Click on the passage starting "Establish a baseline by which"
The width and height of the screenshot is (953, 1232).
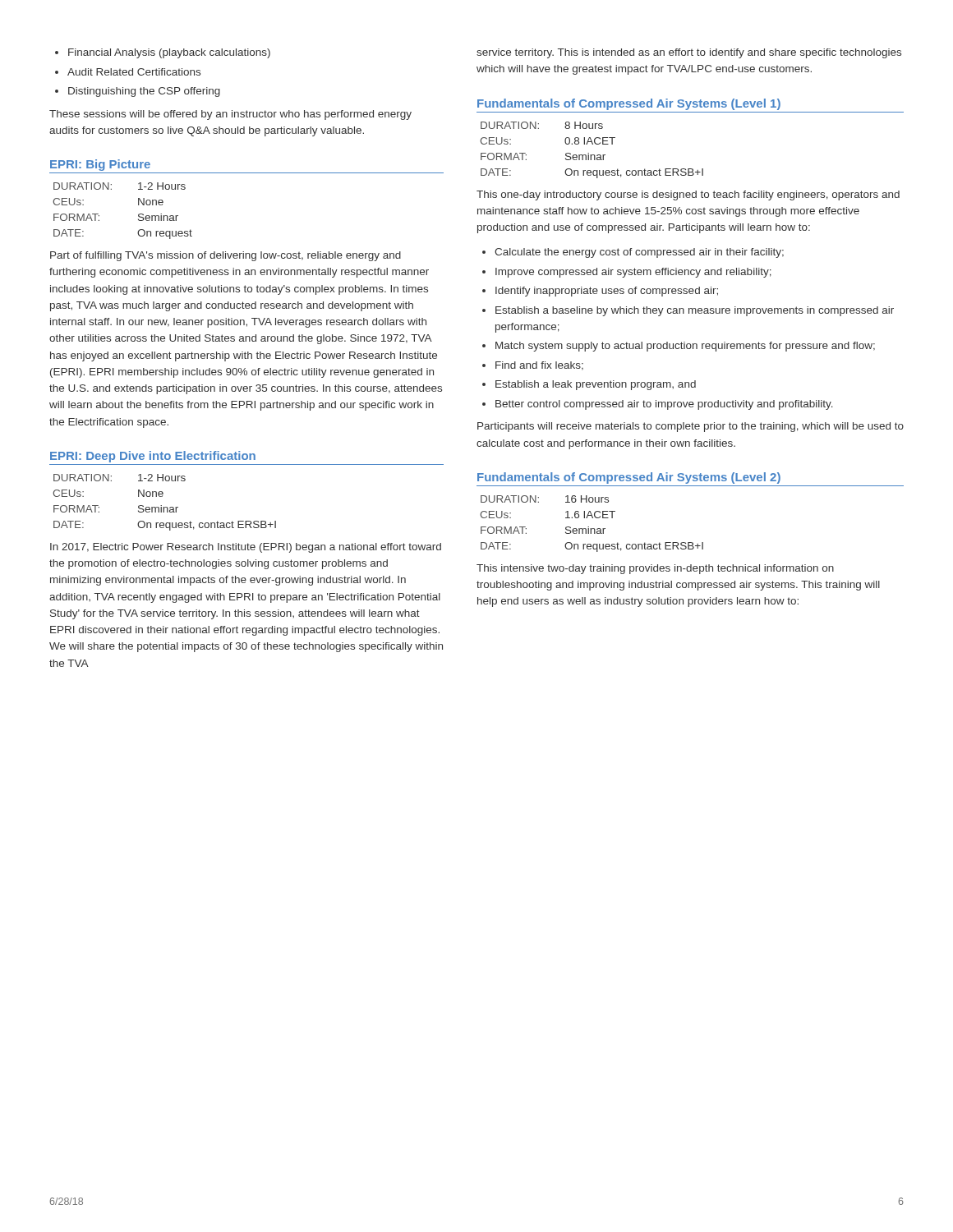point(694,318)
